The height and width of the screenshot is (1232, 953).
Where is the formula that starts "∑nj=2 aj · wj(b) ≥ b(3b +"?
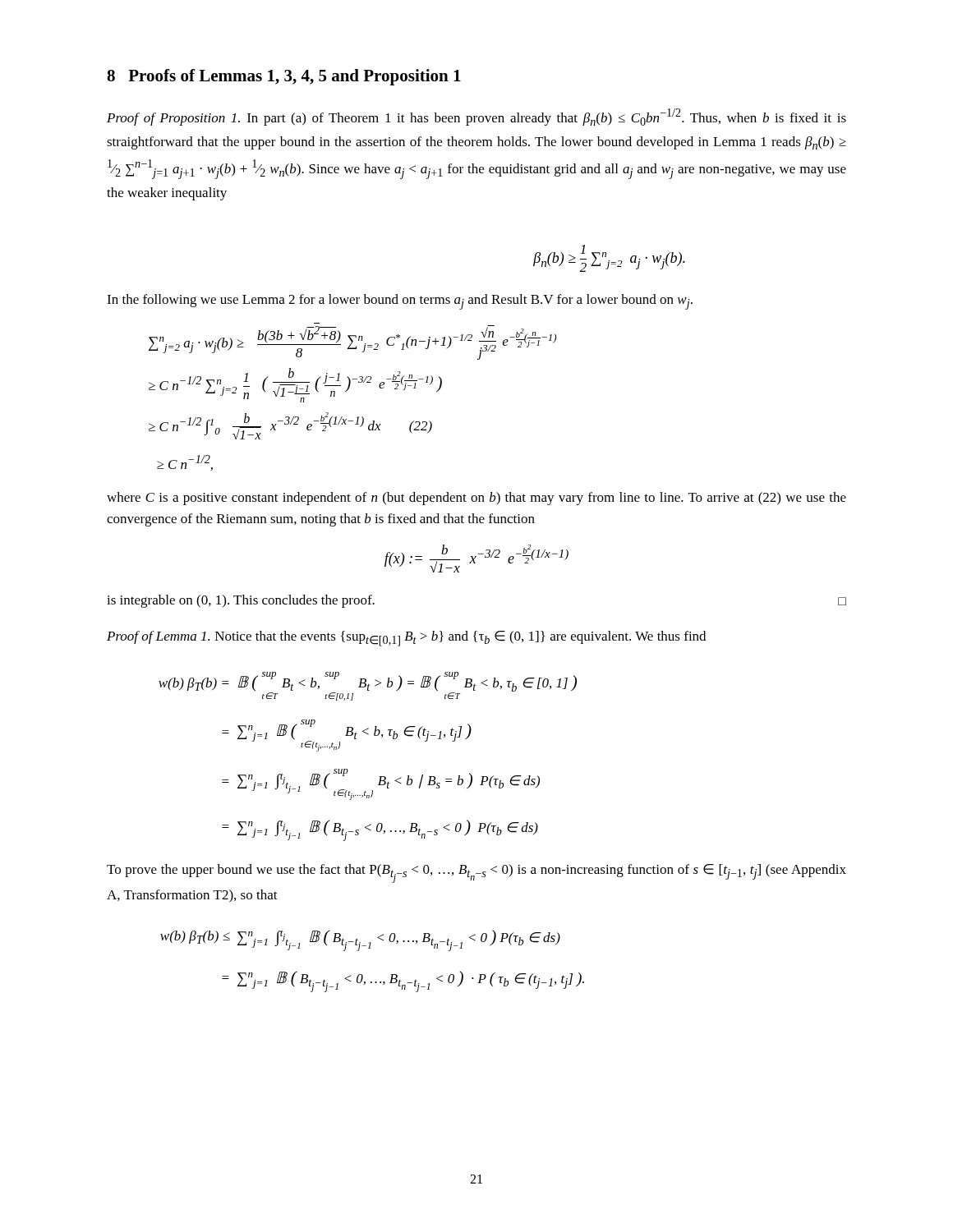coord(352,342)
